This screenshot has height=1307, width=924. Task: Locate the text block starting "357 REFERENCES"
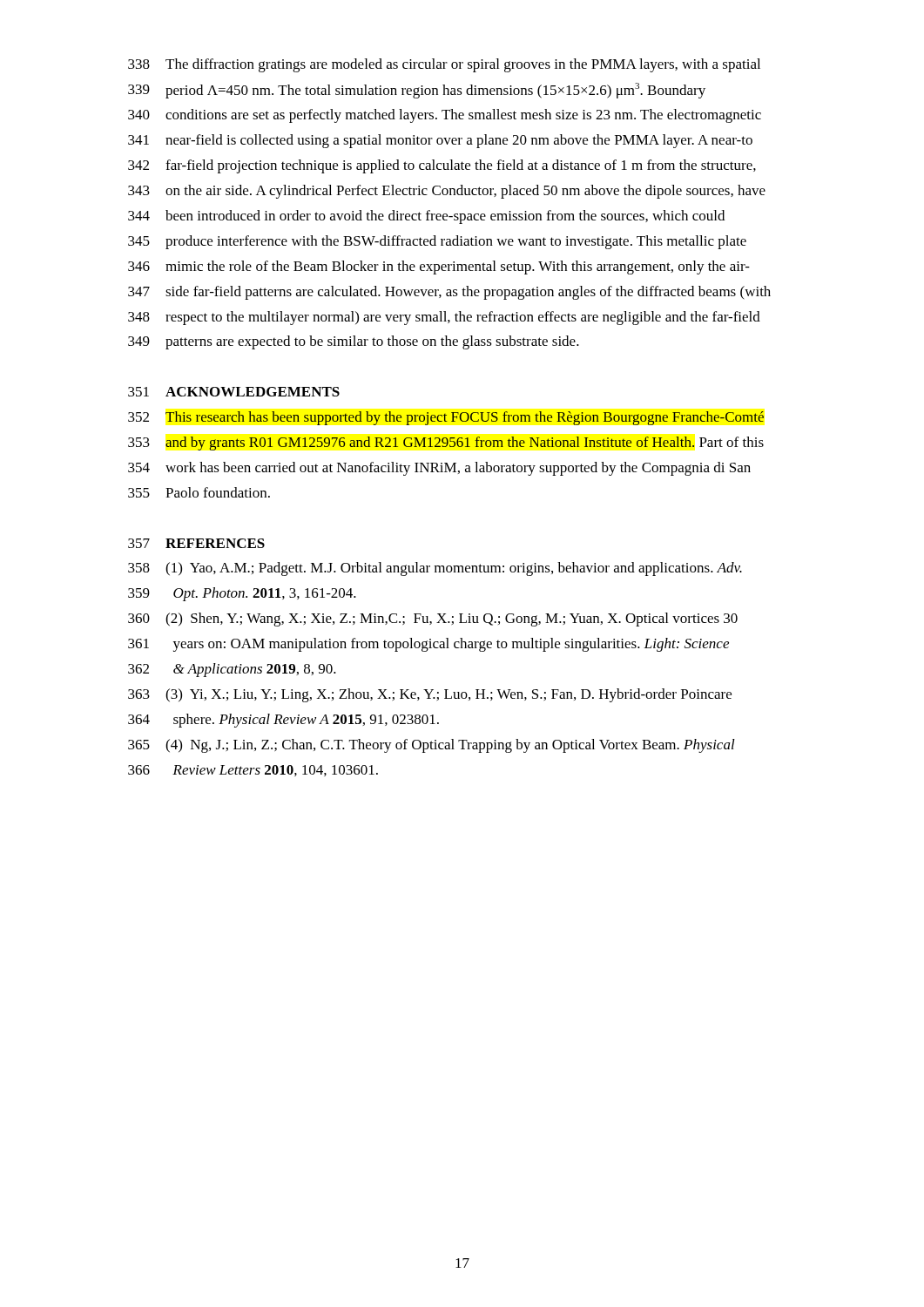coord(196,543)
